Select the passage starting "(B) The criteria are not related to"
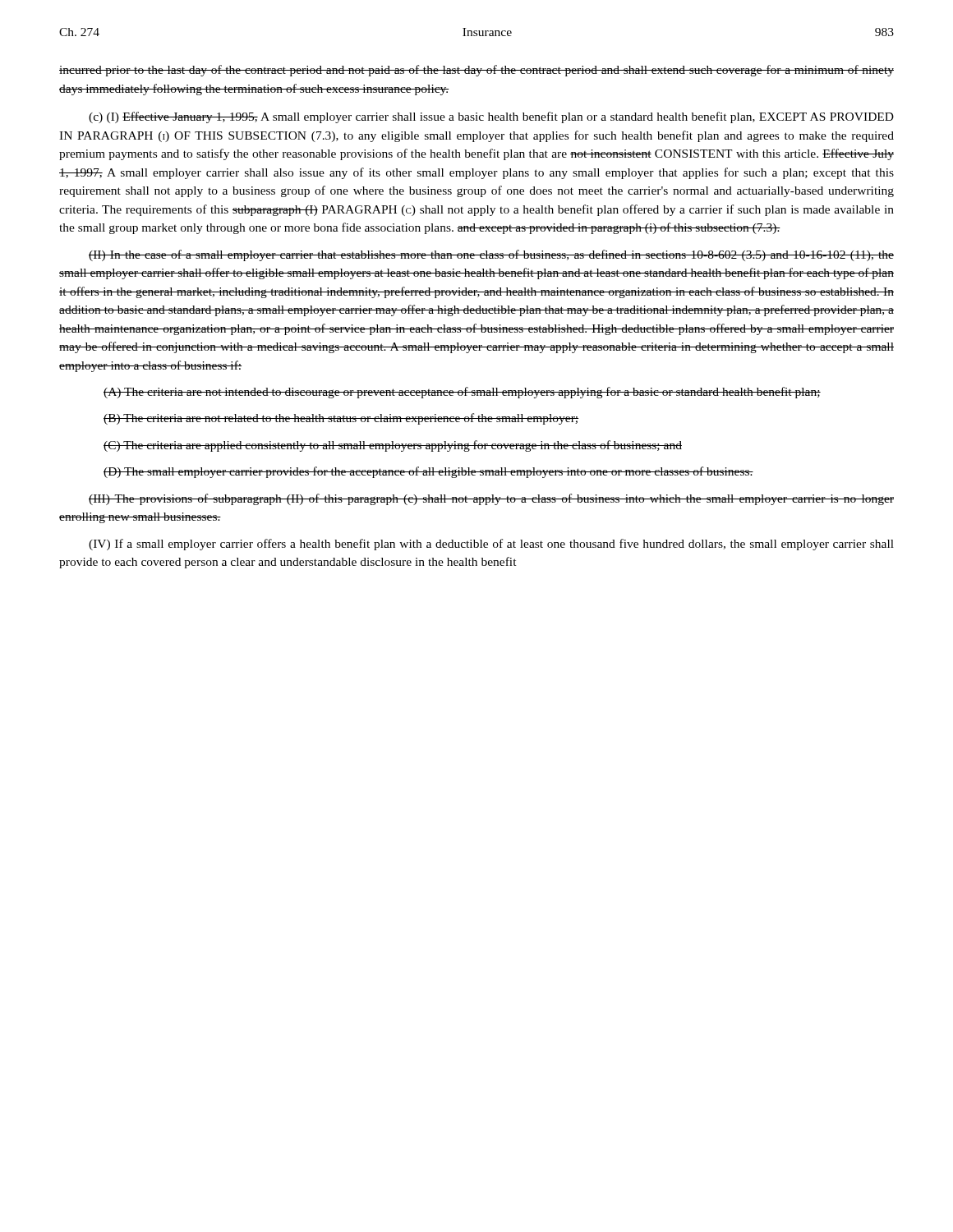This screenshot has width=953, height=1232. click(476, 419)
